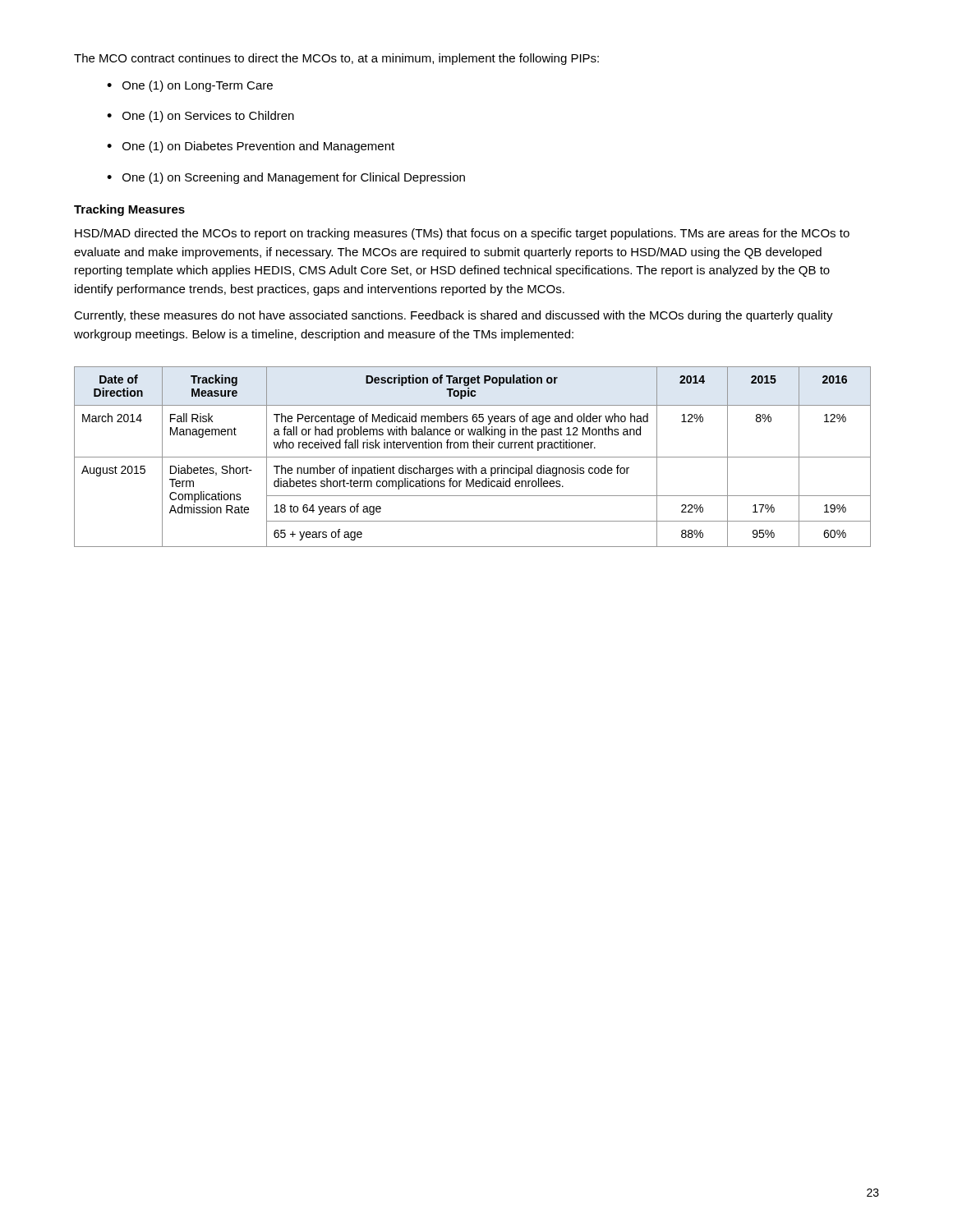This screenshot has height=1232, width=953.
Task: Select the list item that reads "• One (1) on Diabetes Prevention and"
Action: point(251,147)
